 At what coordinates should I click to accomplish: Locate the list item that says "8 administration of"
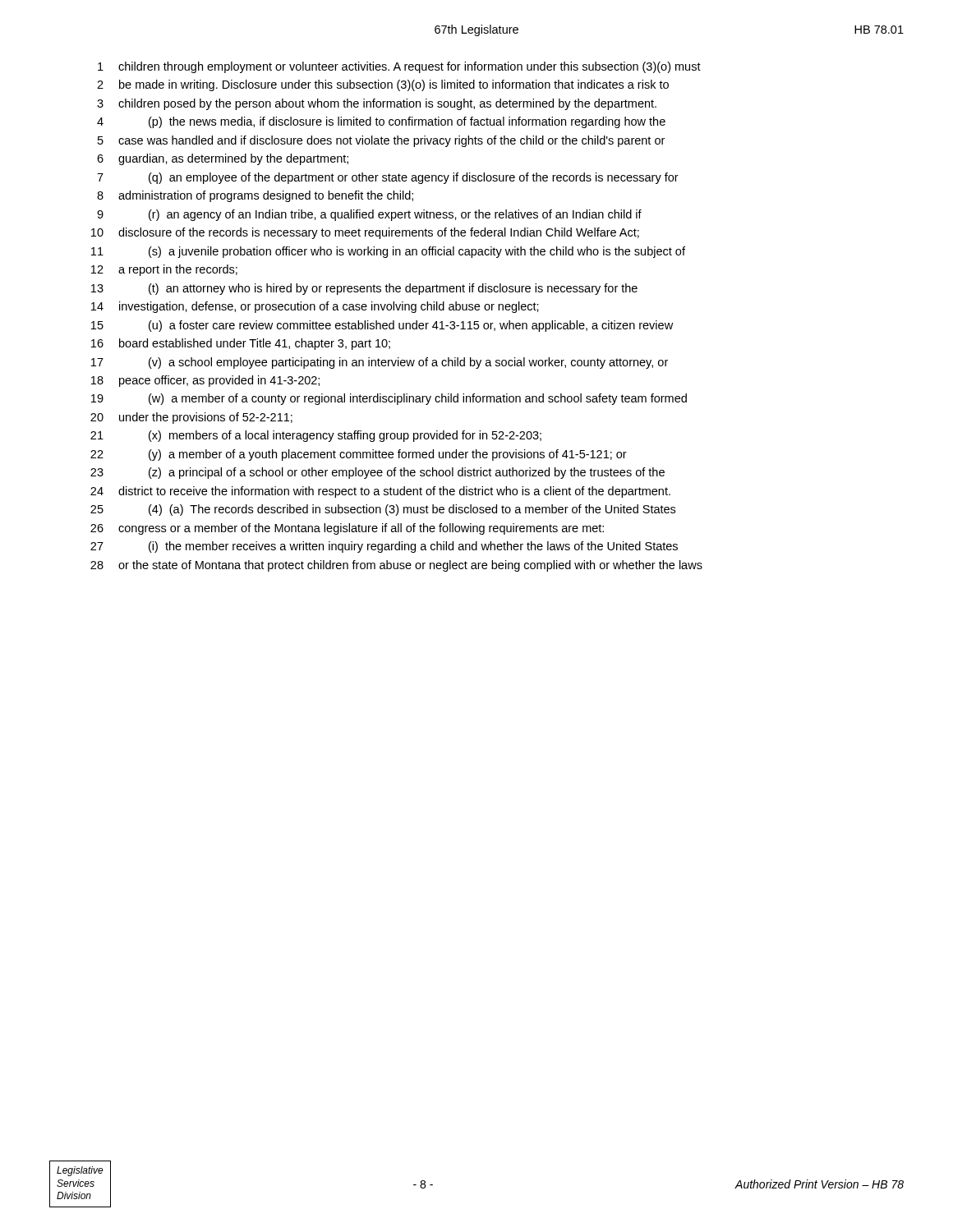coord(255,196)
